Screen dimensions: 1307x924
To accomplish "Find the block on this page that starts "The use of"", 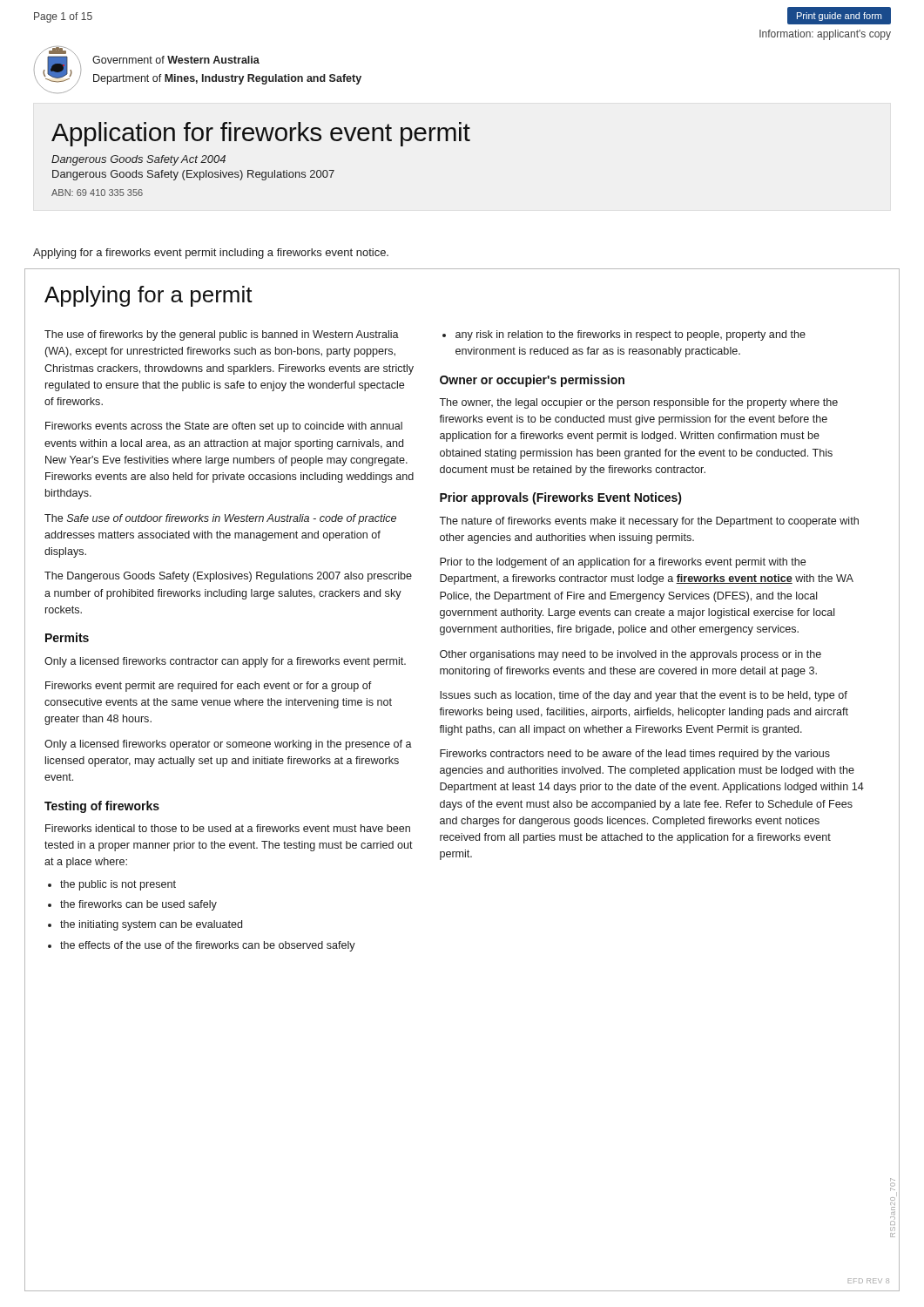I will point(229,368).
